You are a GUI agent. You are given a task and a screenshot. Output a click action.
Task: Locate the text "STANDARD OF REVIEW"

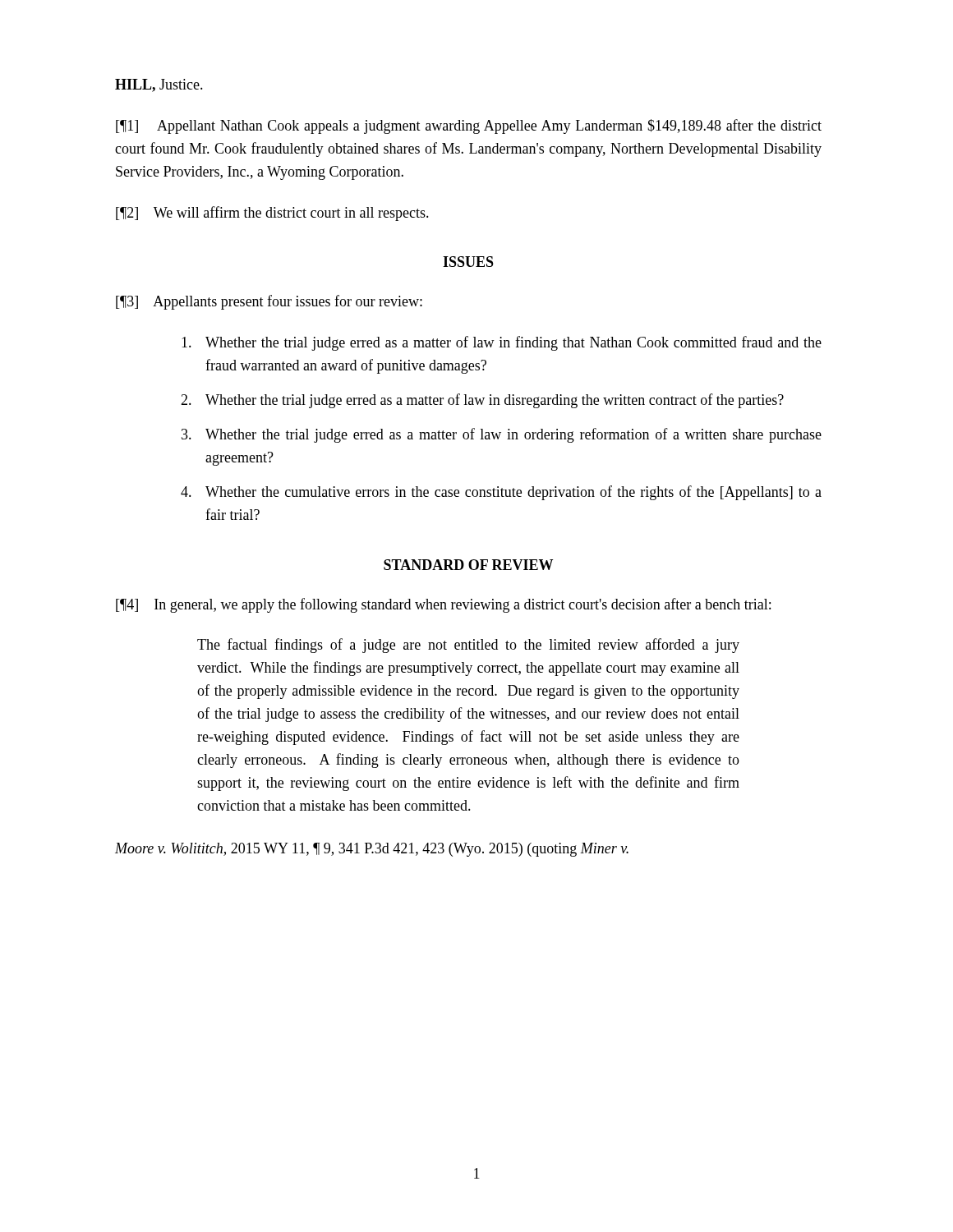(x=468, y=565)
